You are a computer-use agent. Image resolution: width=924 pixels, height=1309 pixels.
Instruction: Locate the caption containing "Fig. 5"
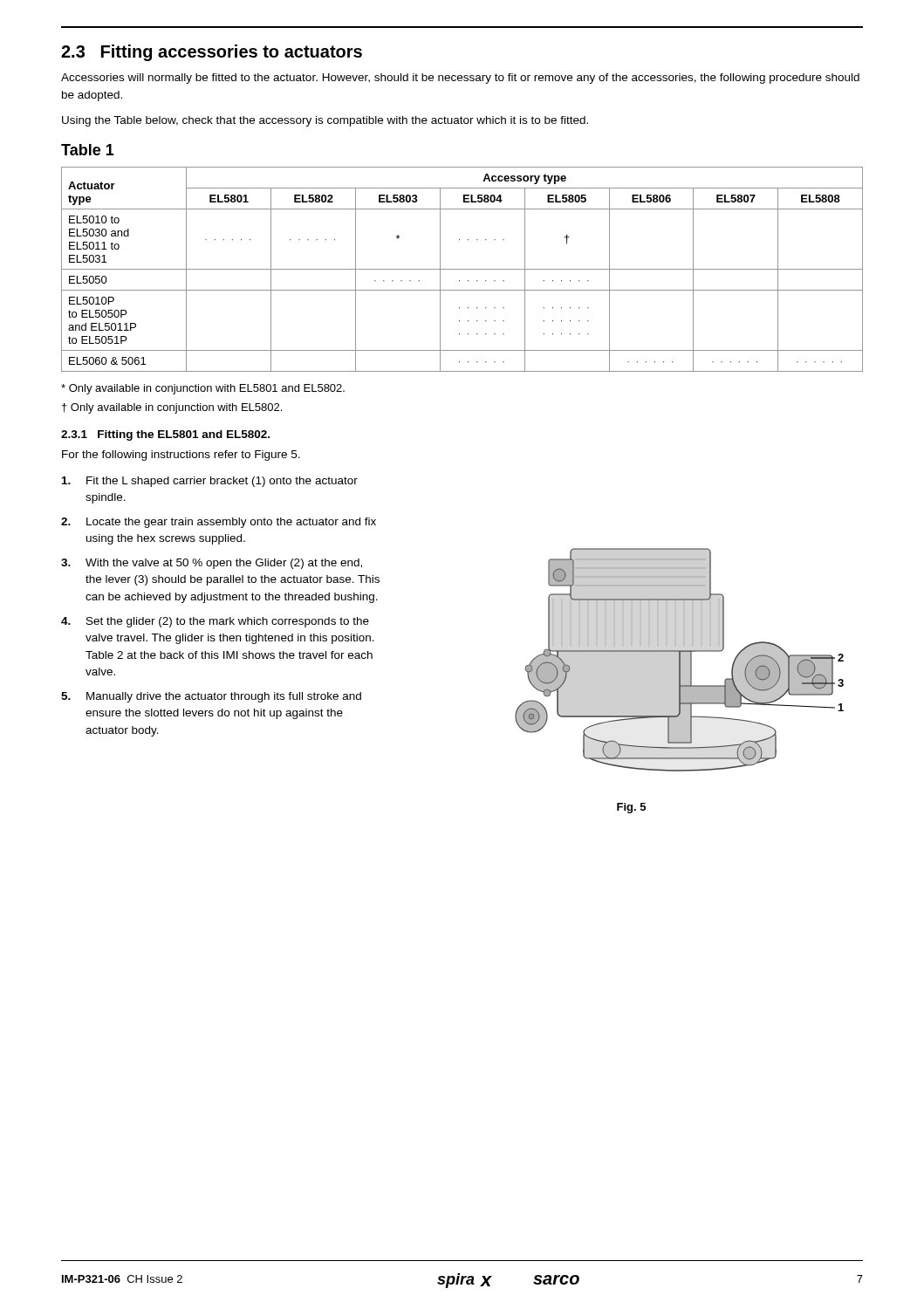pos(631,806)
